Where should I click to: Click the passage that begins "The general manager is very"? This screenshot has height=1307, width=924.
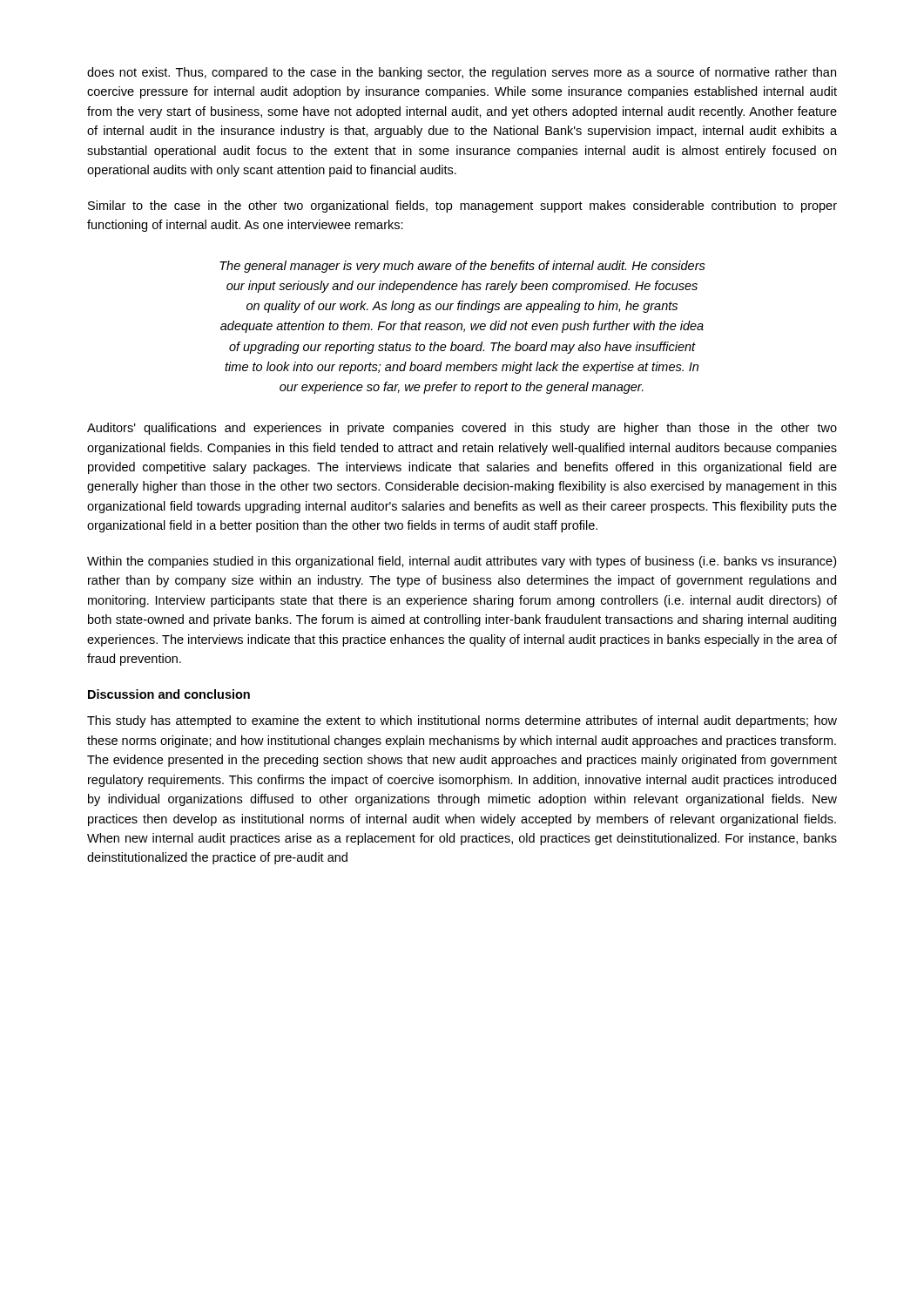pyautogui.click(x=462, y=326)
